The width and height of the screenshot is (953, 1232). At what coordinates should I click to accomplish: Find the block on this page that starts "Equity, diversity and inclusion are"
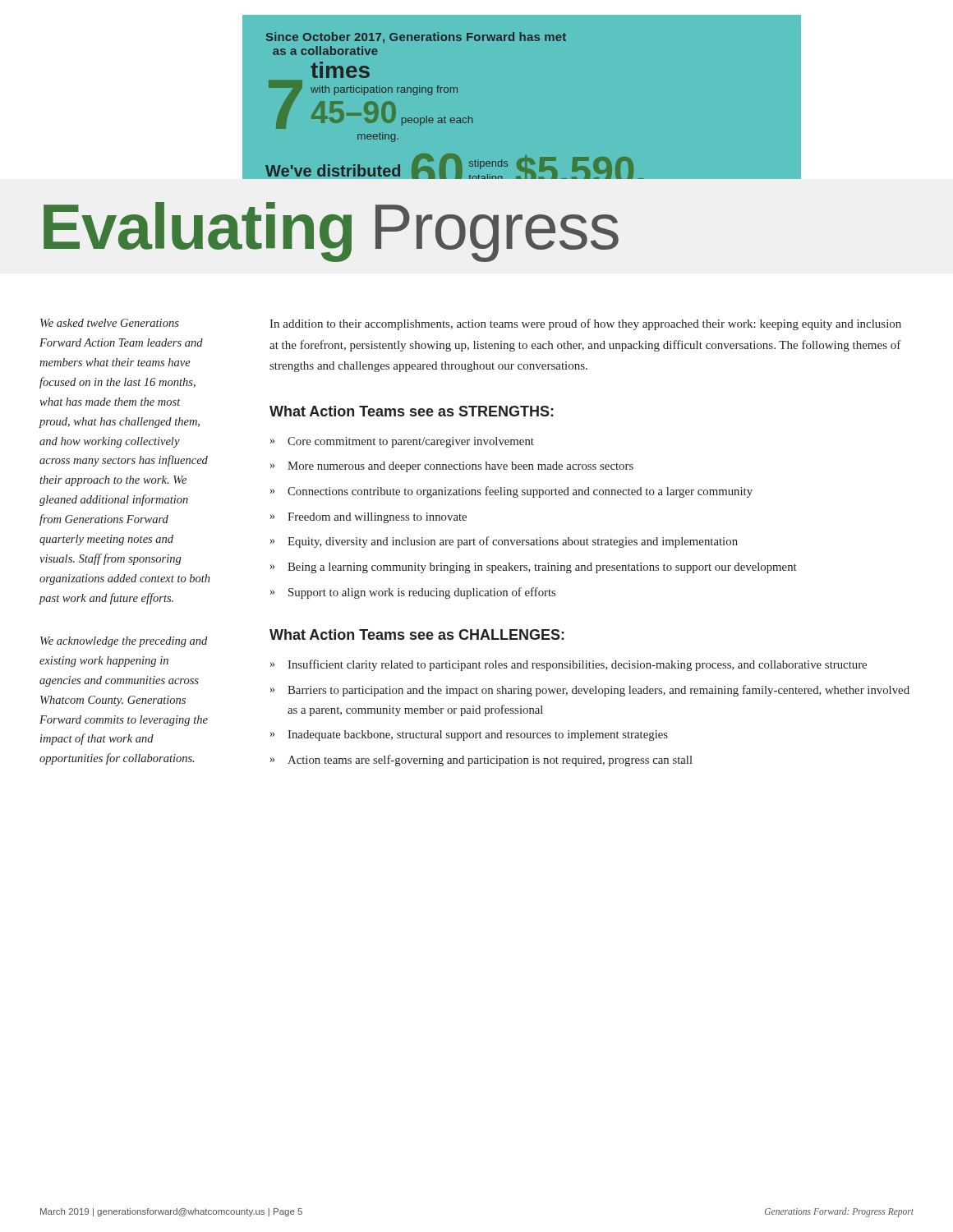(x=513, y=541)
